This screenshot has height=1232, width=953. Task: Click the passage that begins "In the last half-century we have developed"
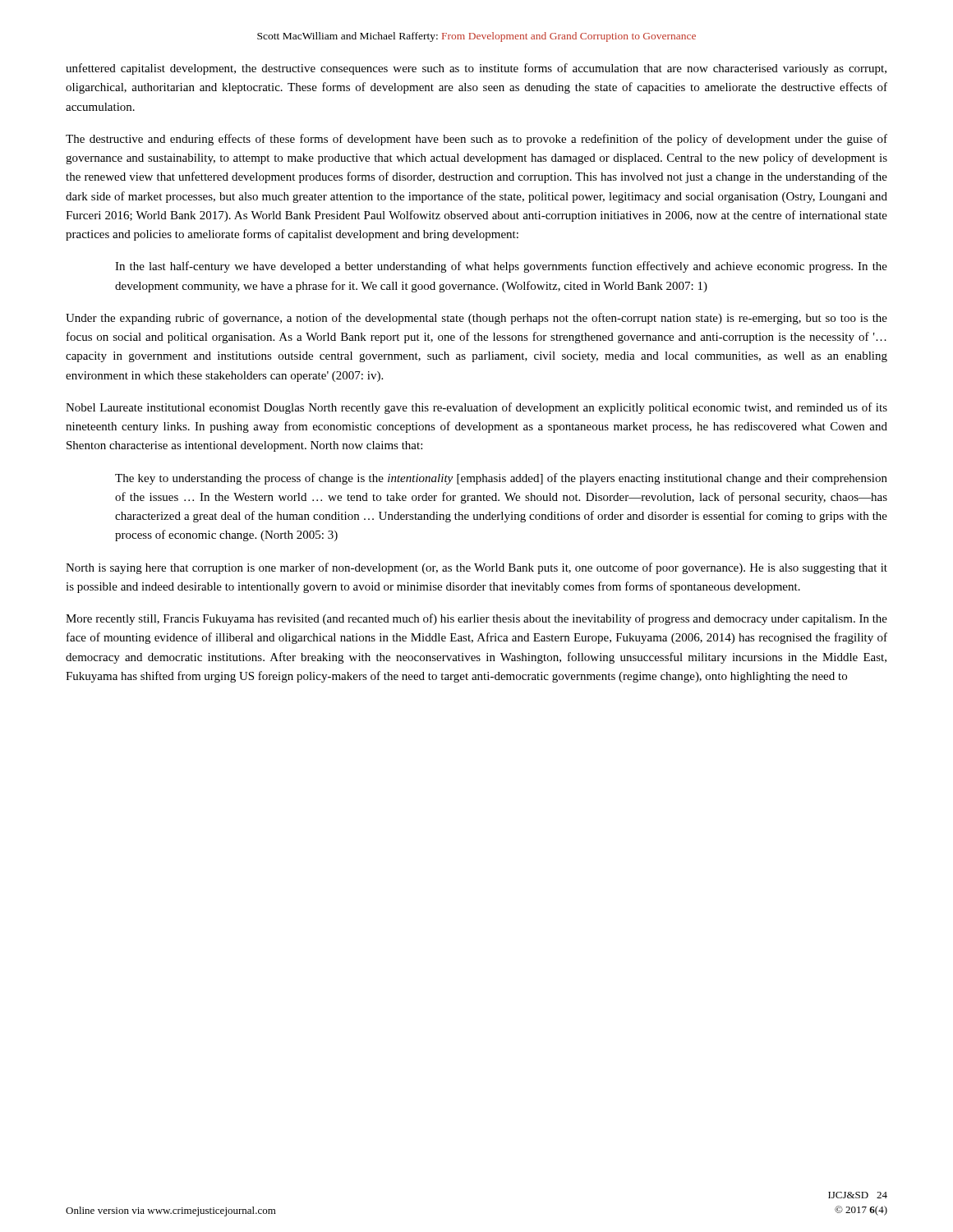501,276
